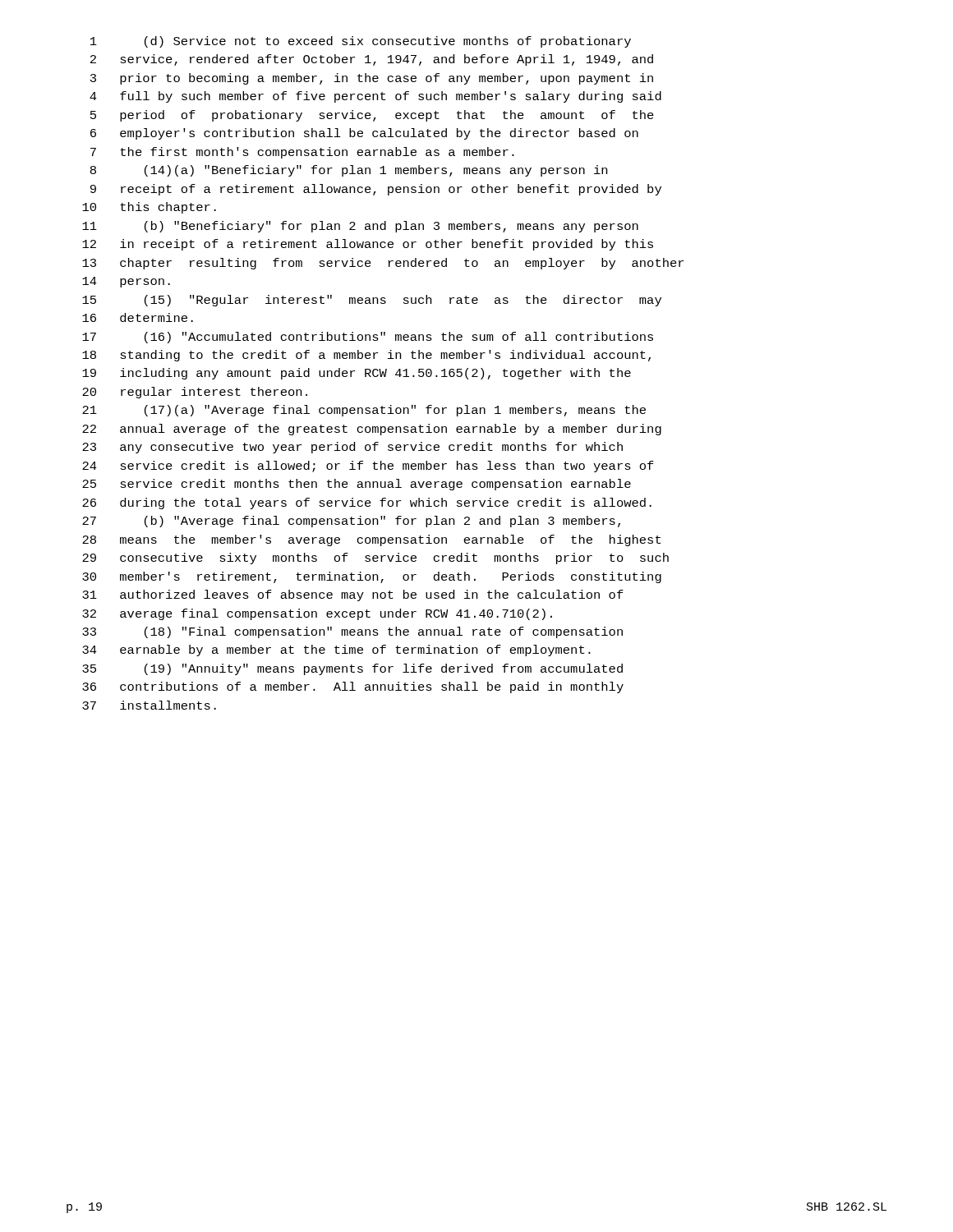Viewport: 953px width, 1232px height.
Task: Select the text block starting "15 (15) "Regular interest""
Action: click(x=476, y=300)
